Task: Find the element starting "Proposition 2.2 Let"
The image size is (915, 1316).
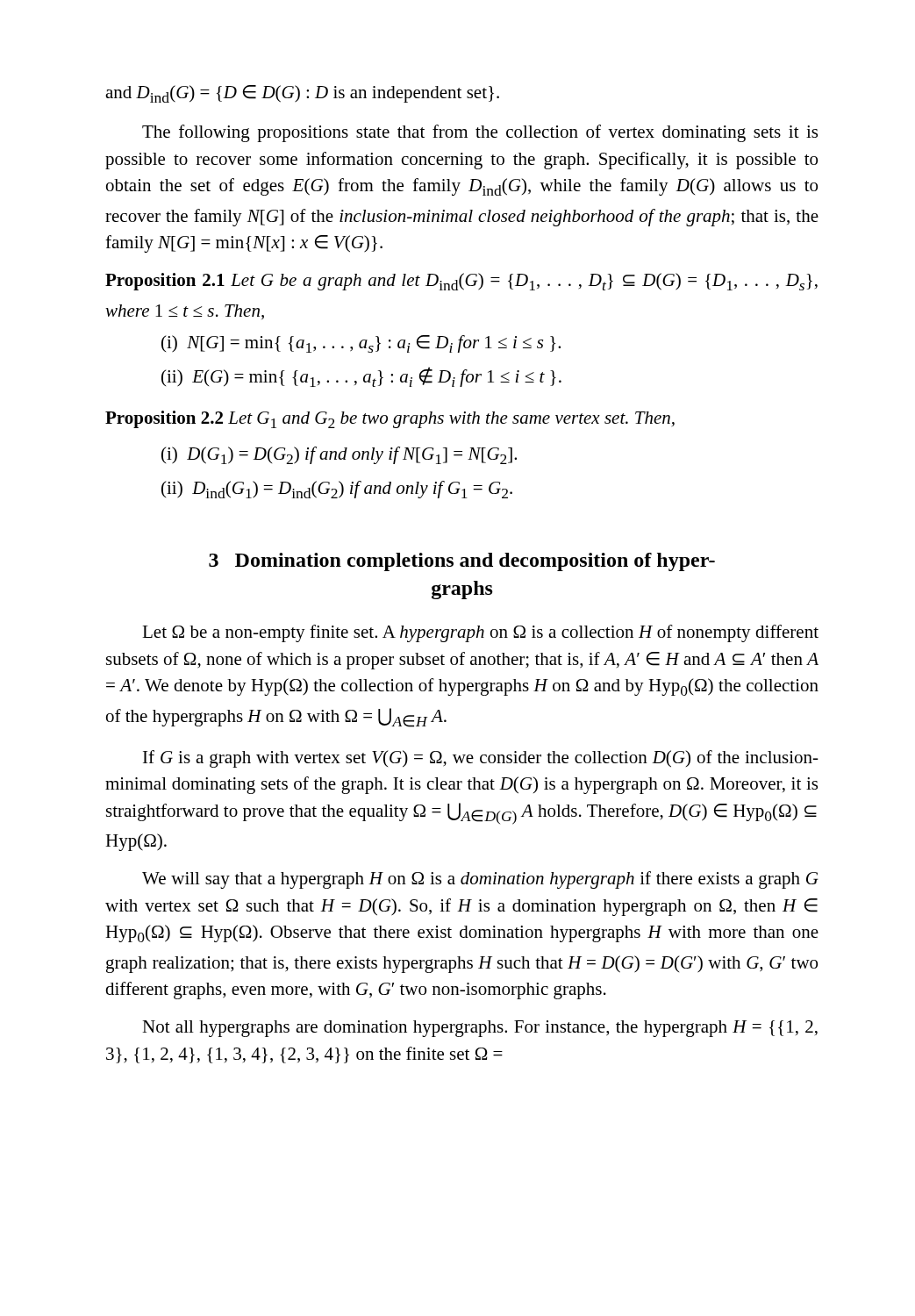Action: click(390, 420)
